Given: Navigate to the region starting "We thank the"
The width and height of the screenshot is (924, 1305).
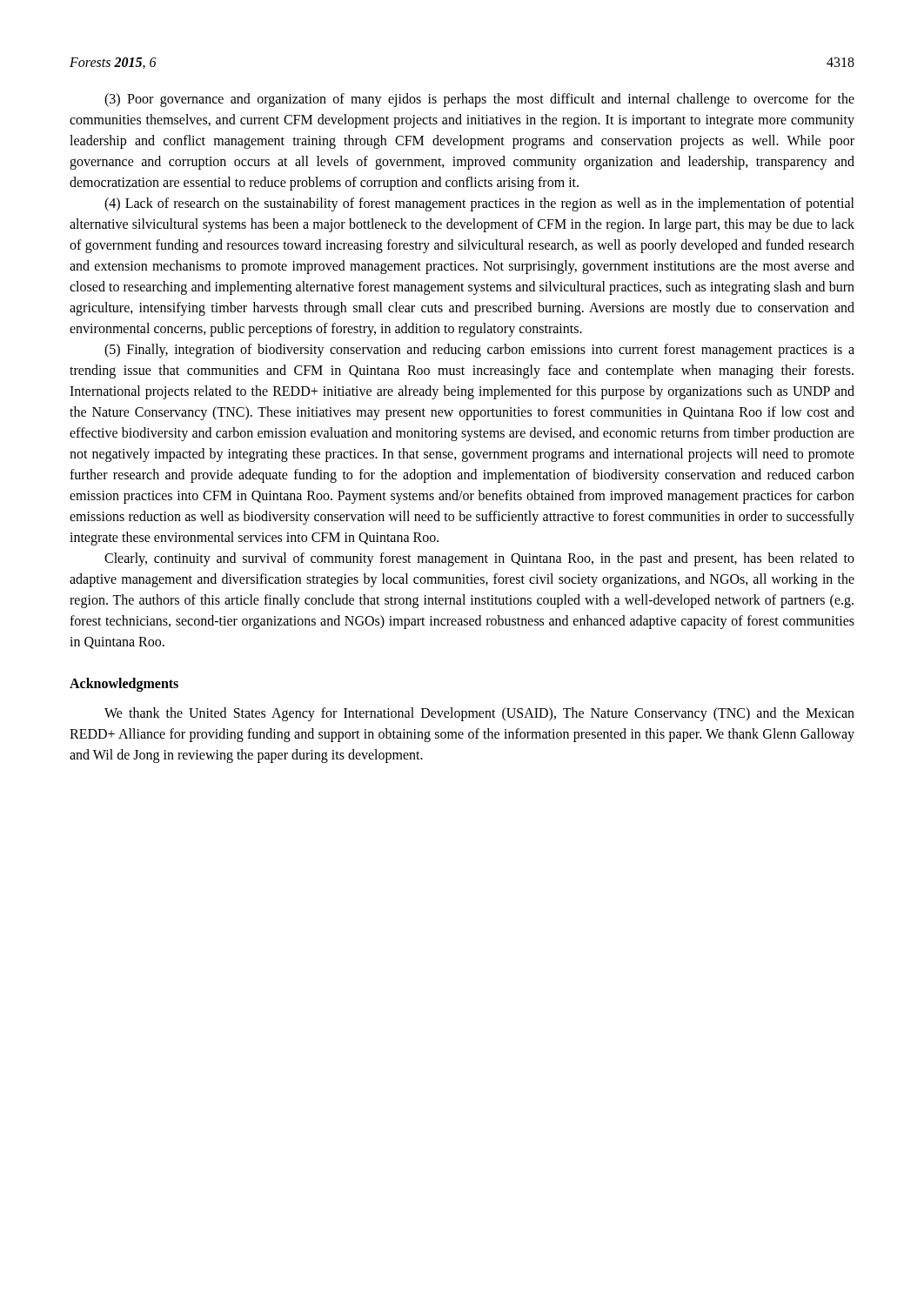Looking at the screenshot, I should [462, 734].
